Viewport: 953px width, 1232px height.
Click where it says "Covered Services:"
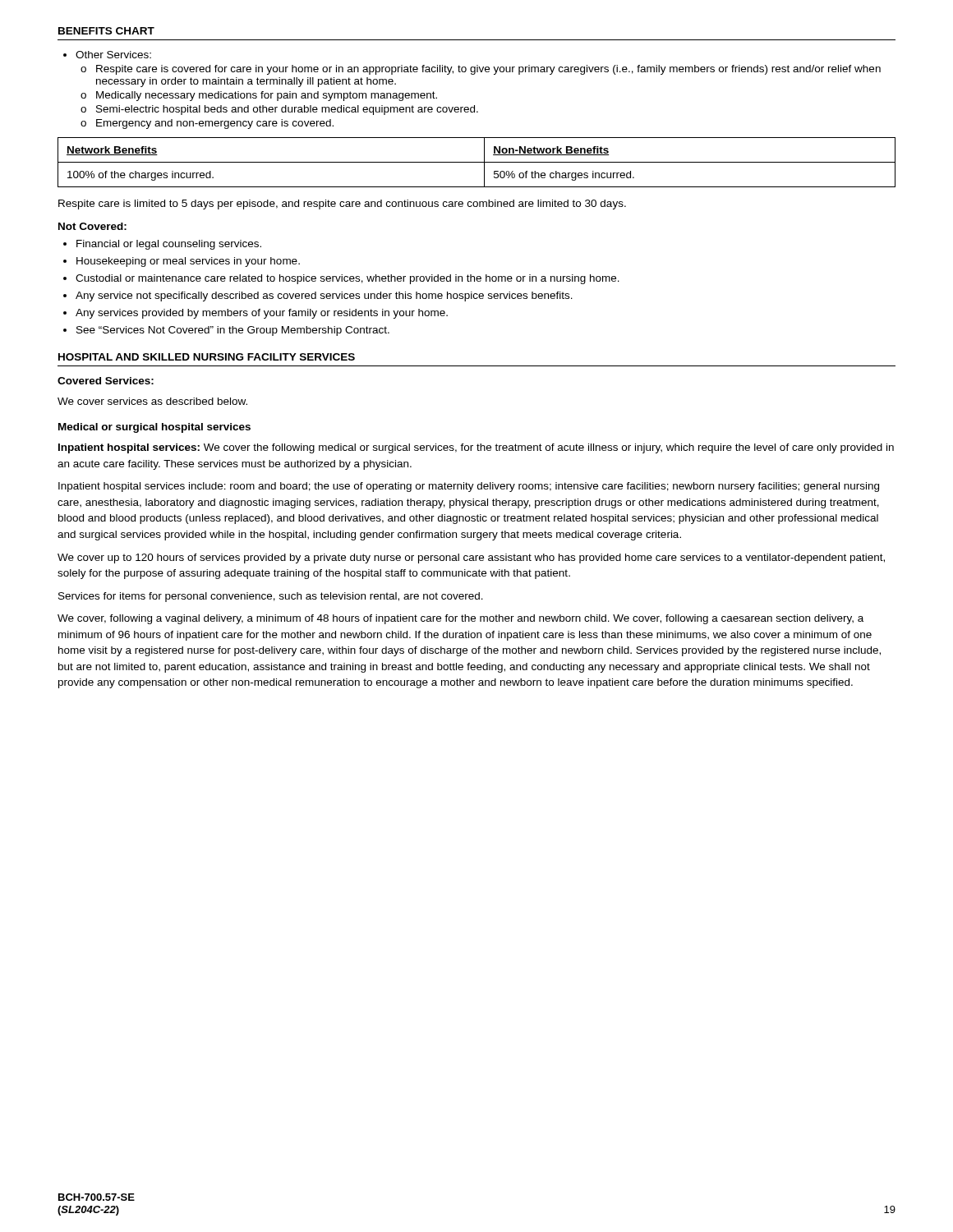[x=106, y=380]
